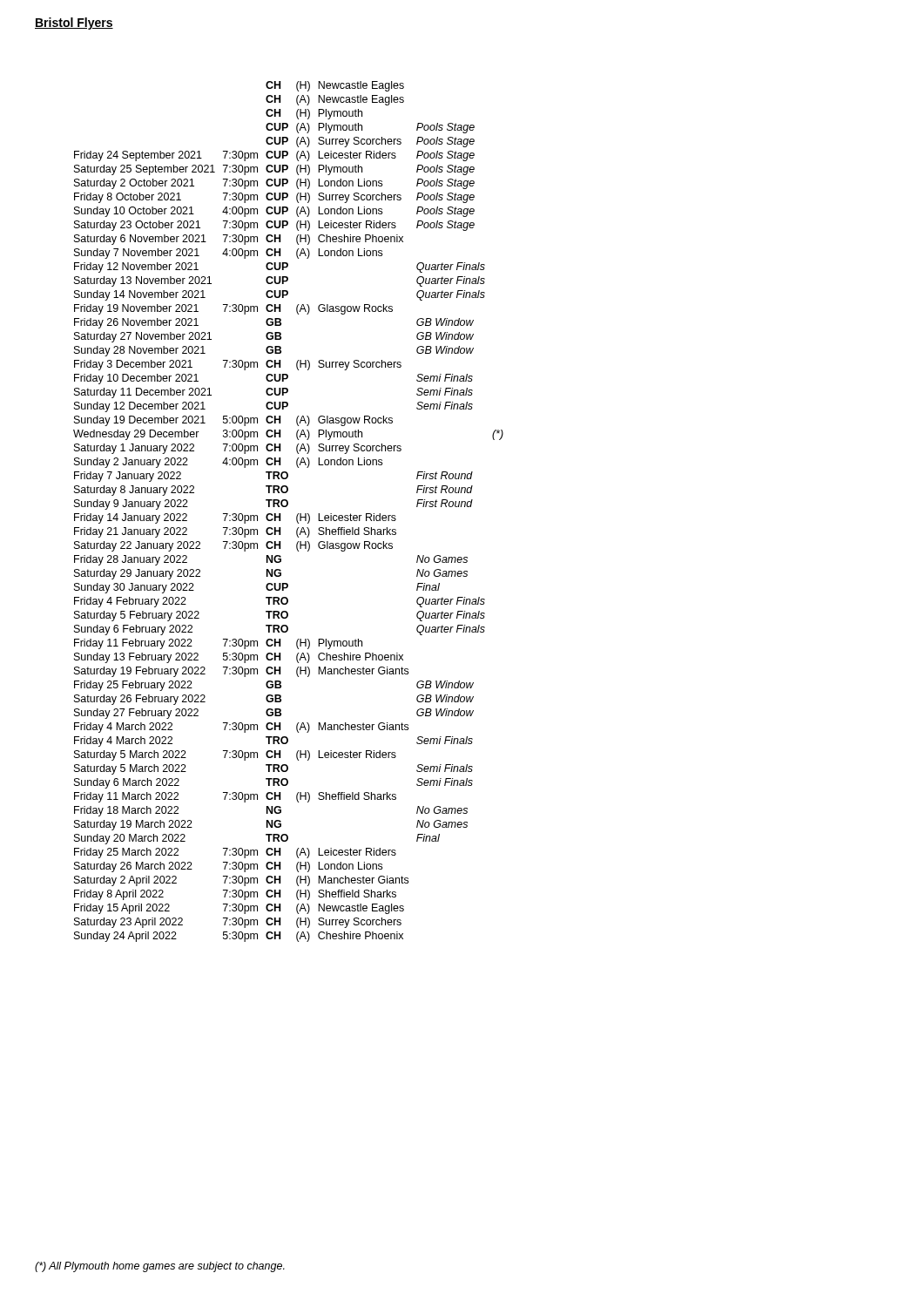Find the text starting "Bristol Flyers"
924x1307 pixels.
pyautogui.click(x=74, y=23)
